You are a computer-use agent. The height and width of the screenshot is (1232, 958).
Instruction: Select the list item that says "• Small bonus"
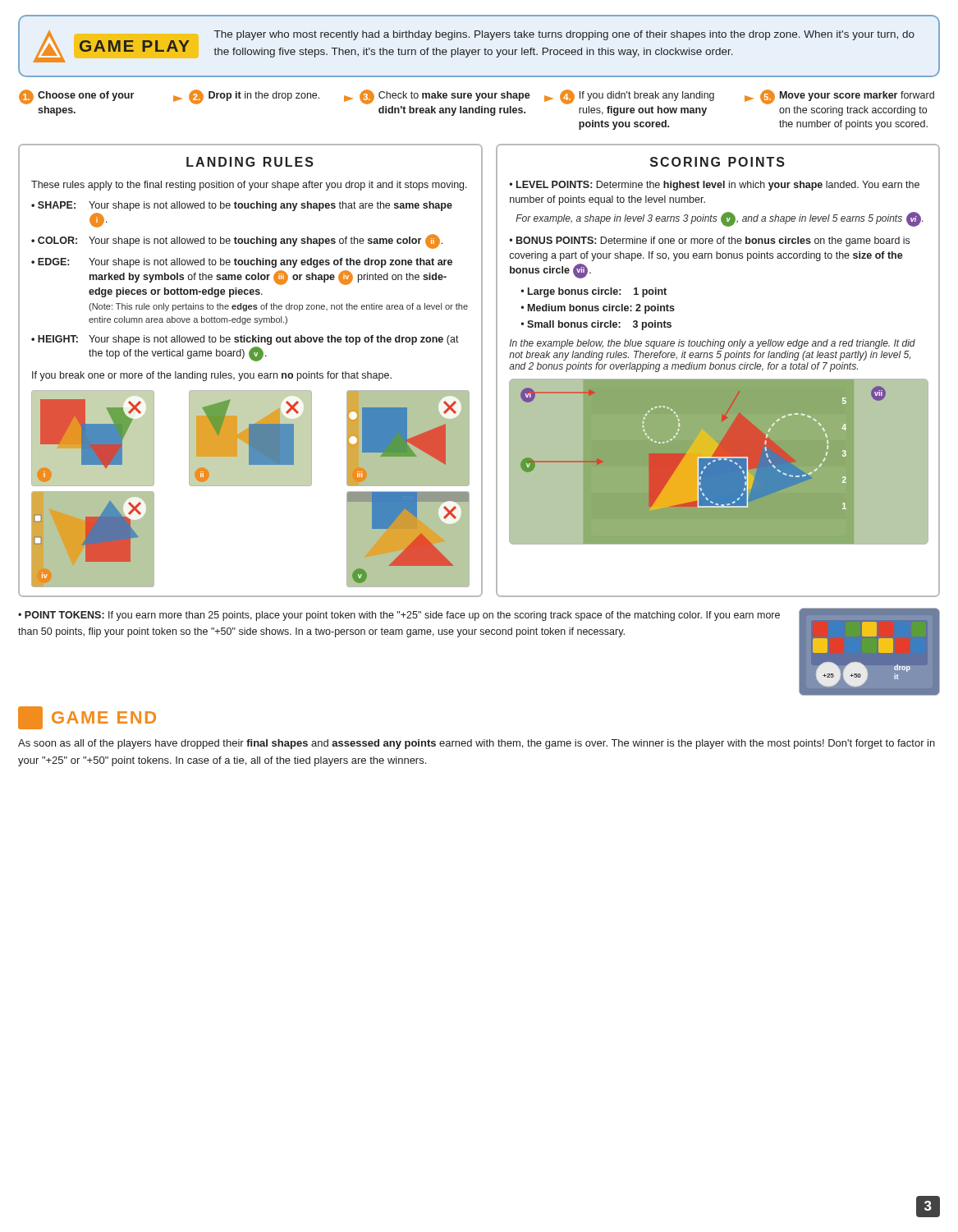click(x=596, y=324)
